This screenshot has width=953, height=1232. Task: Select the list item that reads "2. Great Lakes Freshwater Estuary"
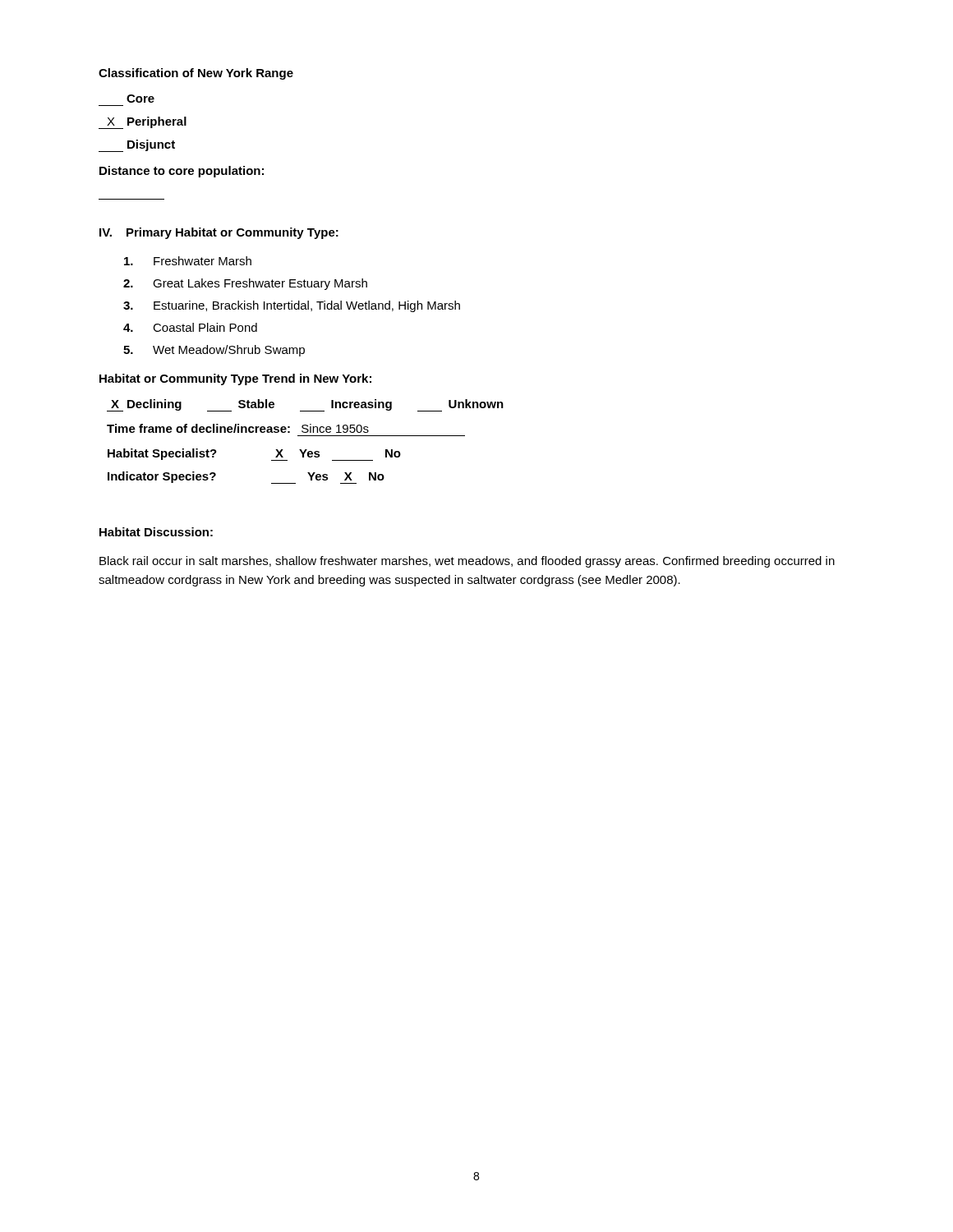246,283
